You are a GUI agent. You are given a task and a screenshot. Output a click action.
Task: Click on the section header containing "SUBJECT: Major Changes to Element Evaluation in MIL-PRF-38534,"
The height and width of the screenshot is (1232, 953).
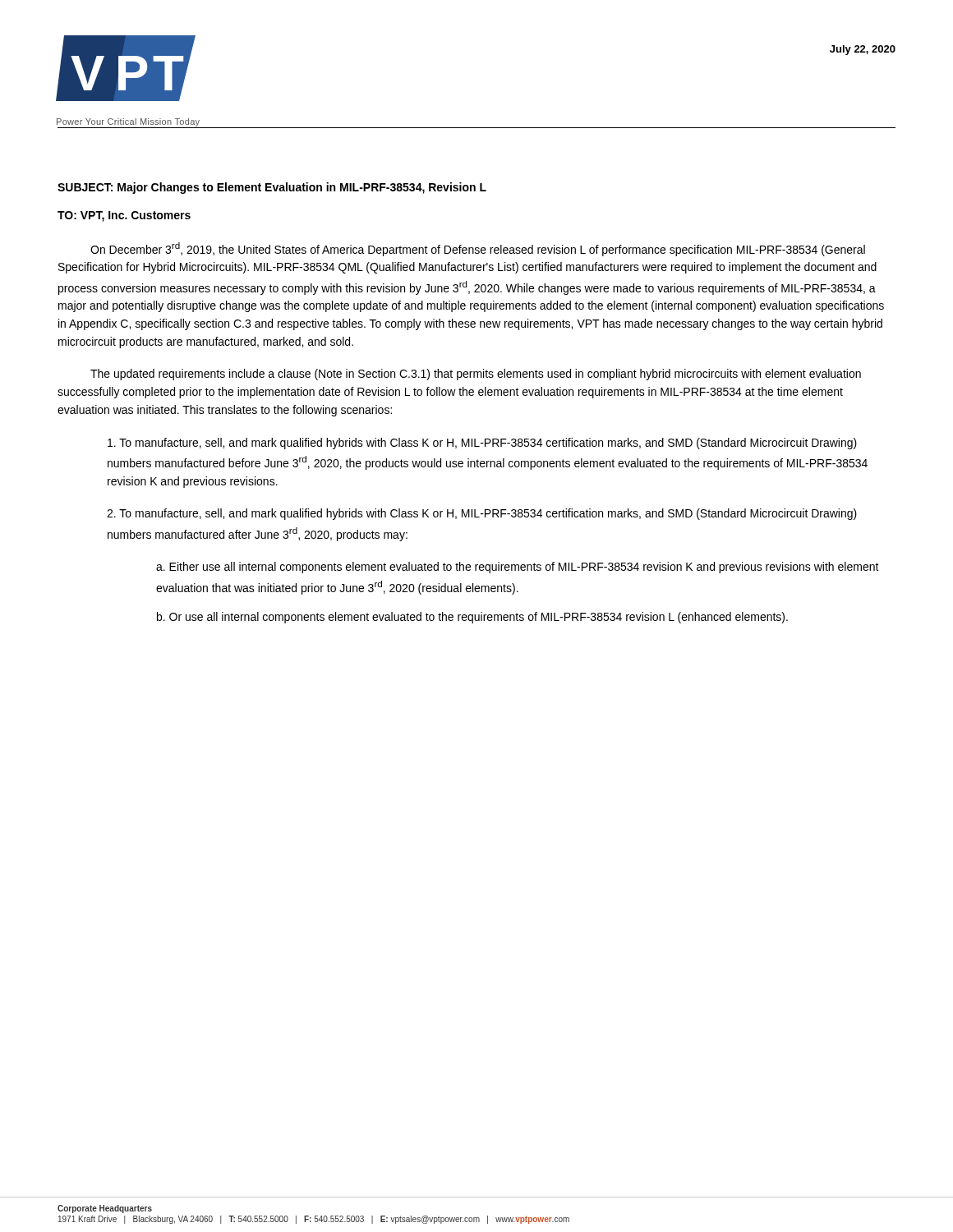[x=272, y=187]
